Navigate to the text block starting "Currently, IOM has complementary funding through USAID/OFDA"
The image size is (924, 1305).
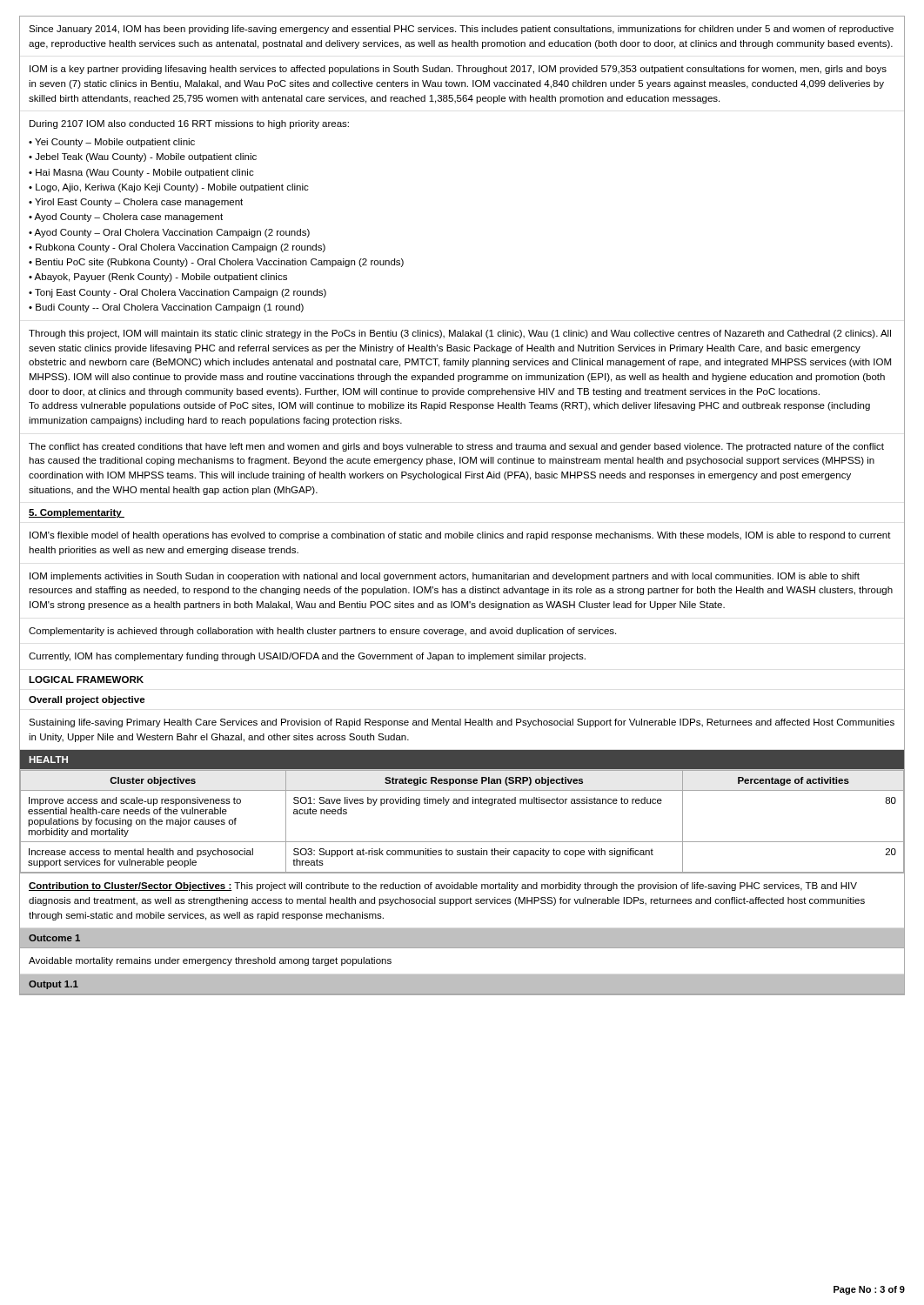click(308, 656)
